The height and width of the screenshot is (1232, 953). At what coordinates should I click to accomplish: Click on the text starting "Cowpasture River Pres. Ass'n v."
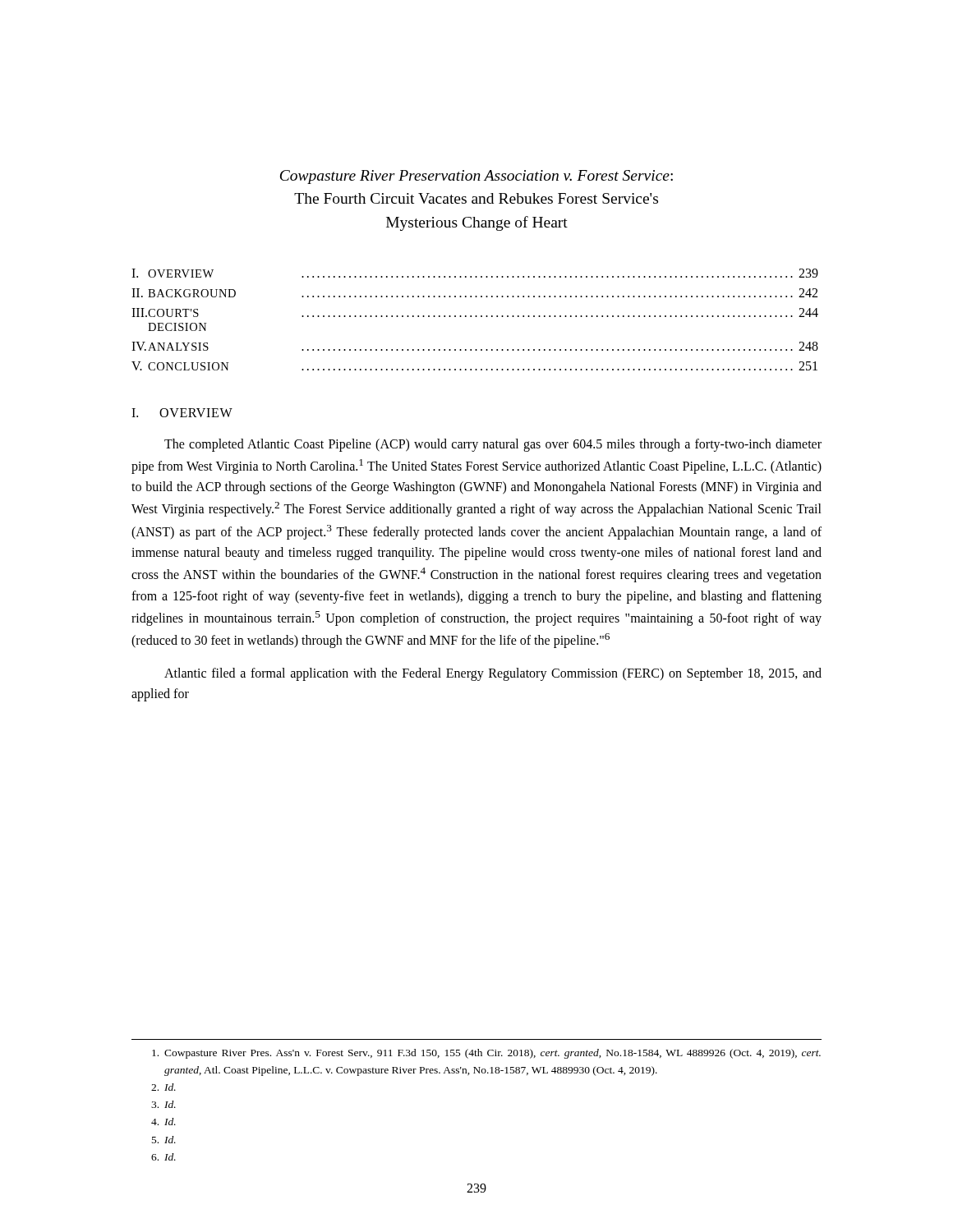pyautogui.click(x=476, y=1062)
